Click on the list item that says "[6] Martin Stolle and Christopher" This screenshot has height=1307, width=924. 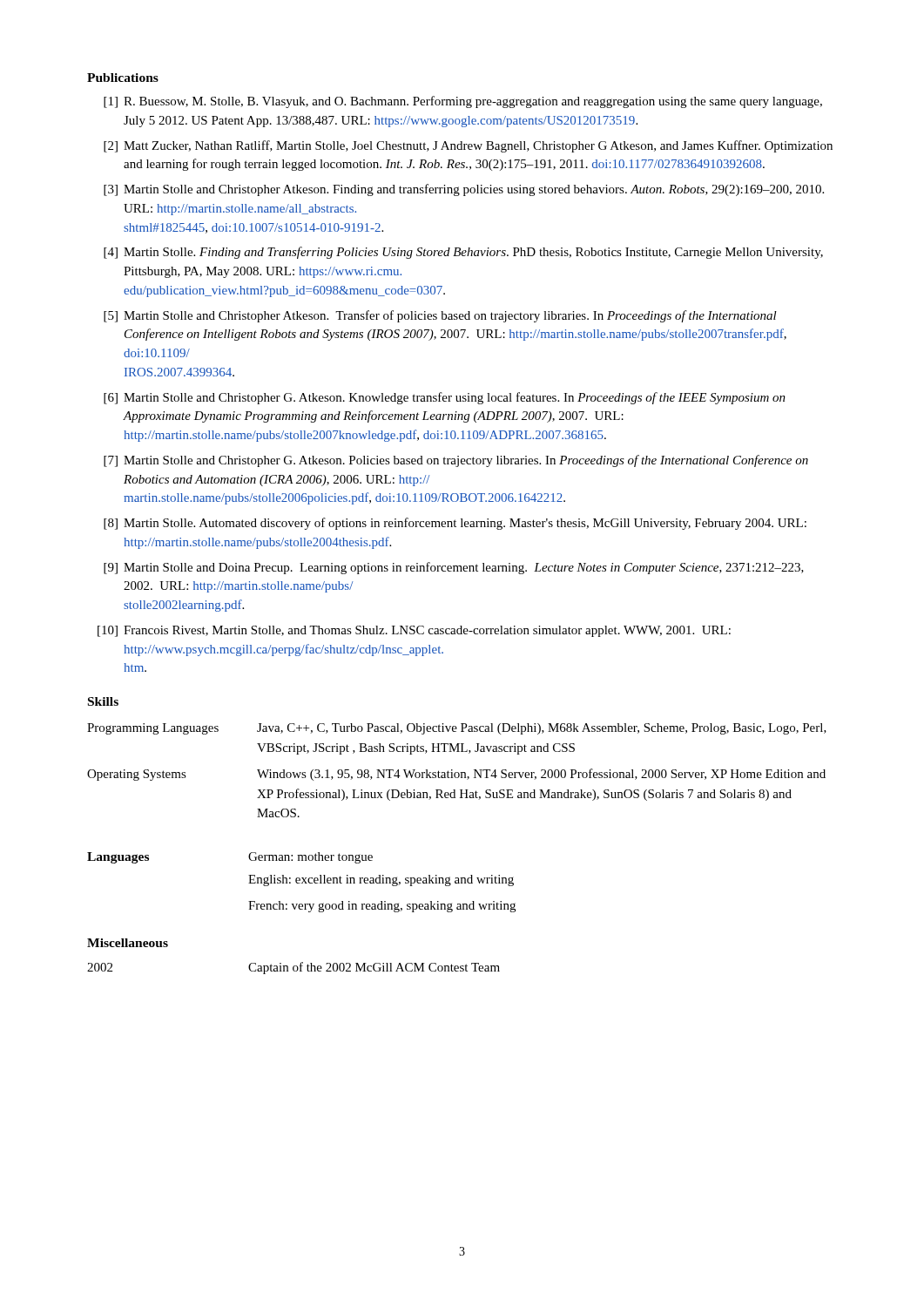tap(462, 417)
